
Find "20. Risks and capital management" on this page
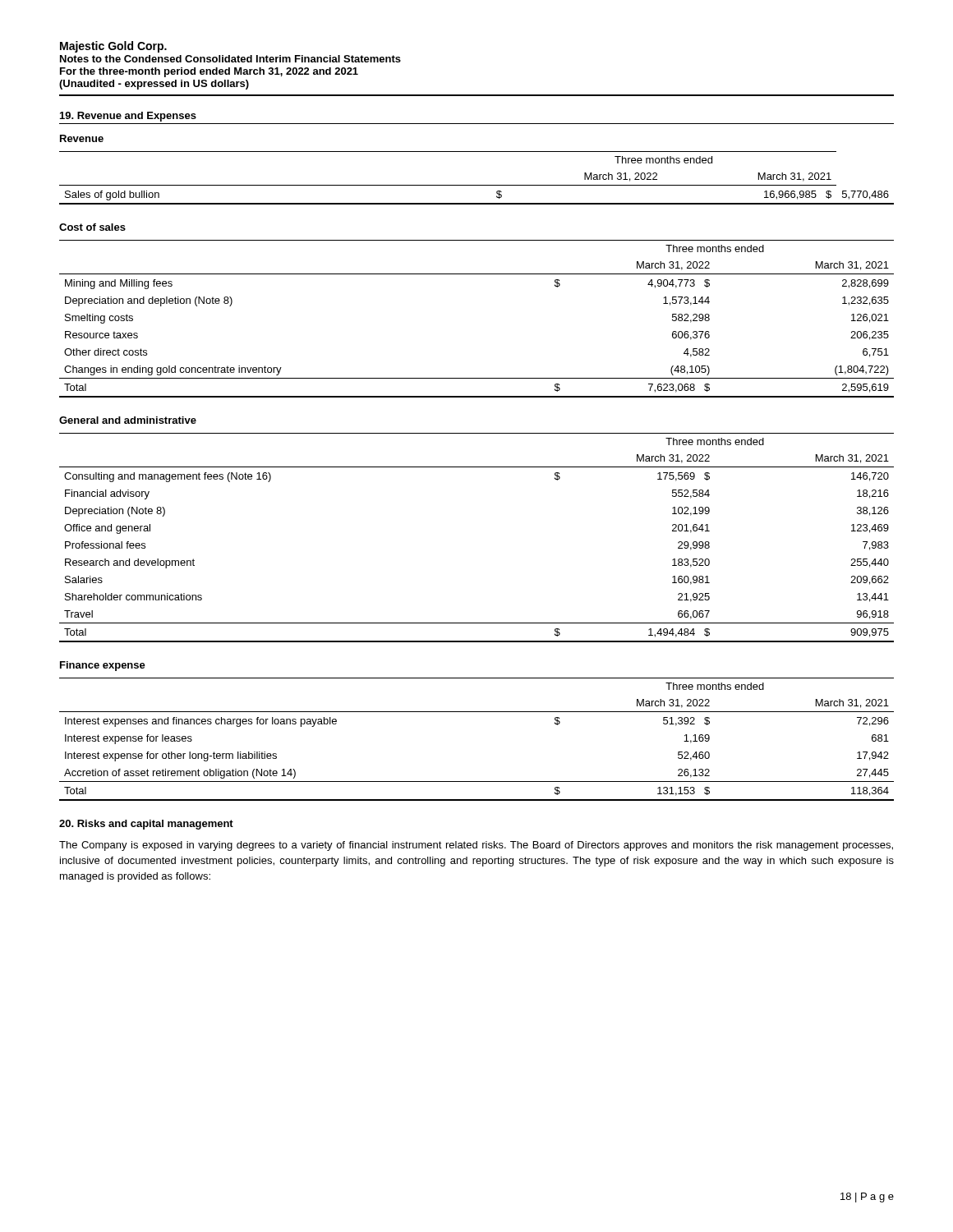[x=146, y=823]
